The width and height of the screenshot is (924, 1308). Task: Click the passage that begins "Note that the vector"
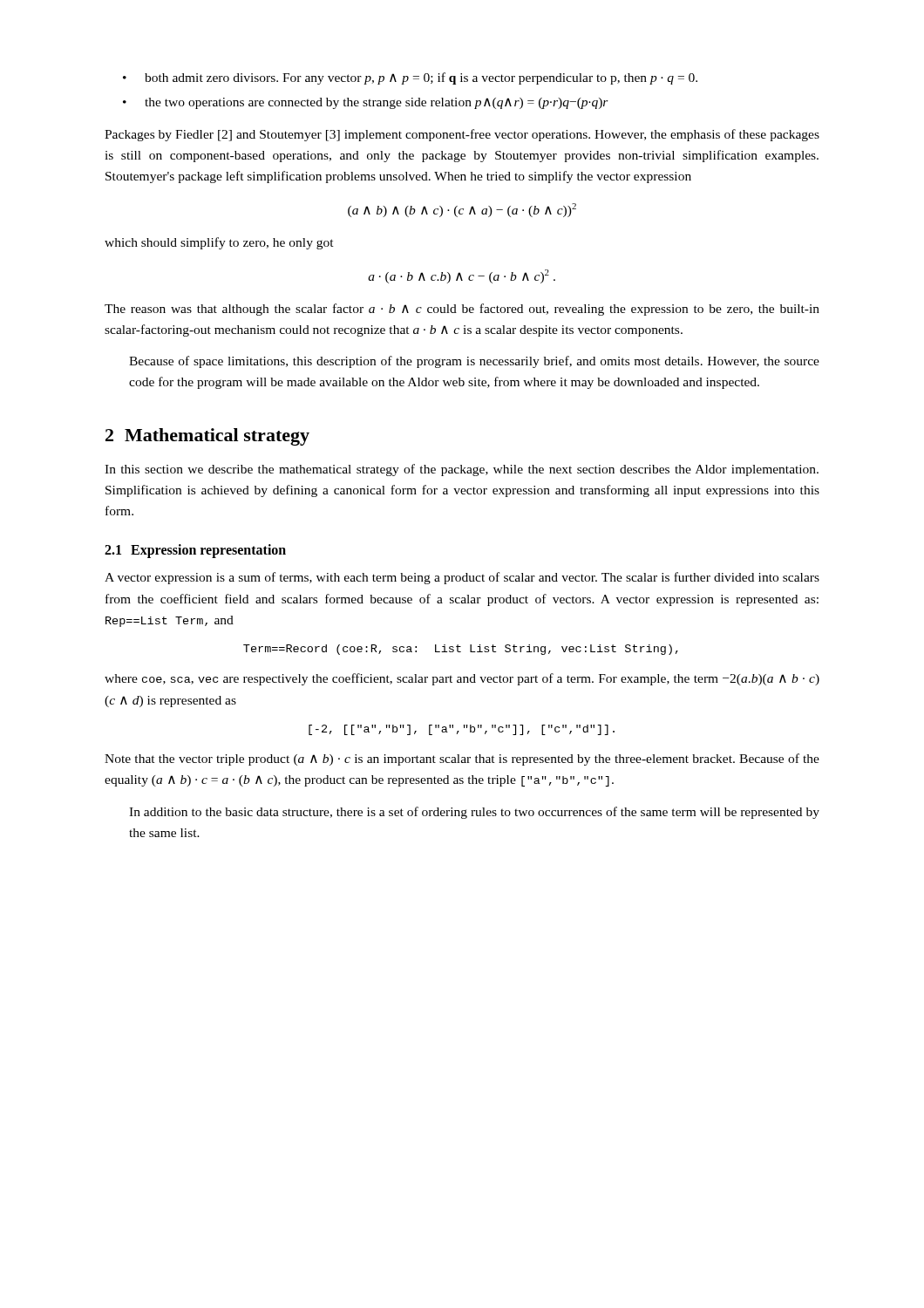click(462, 770)
